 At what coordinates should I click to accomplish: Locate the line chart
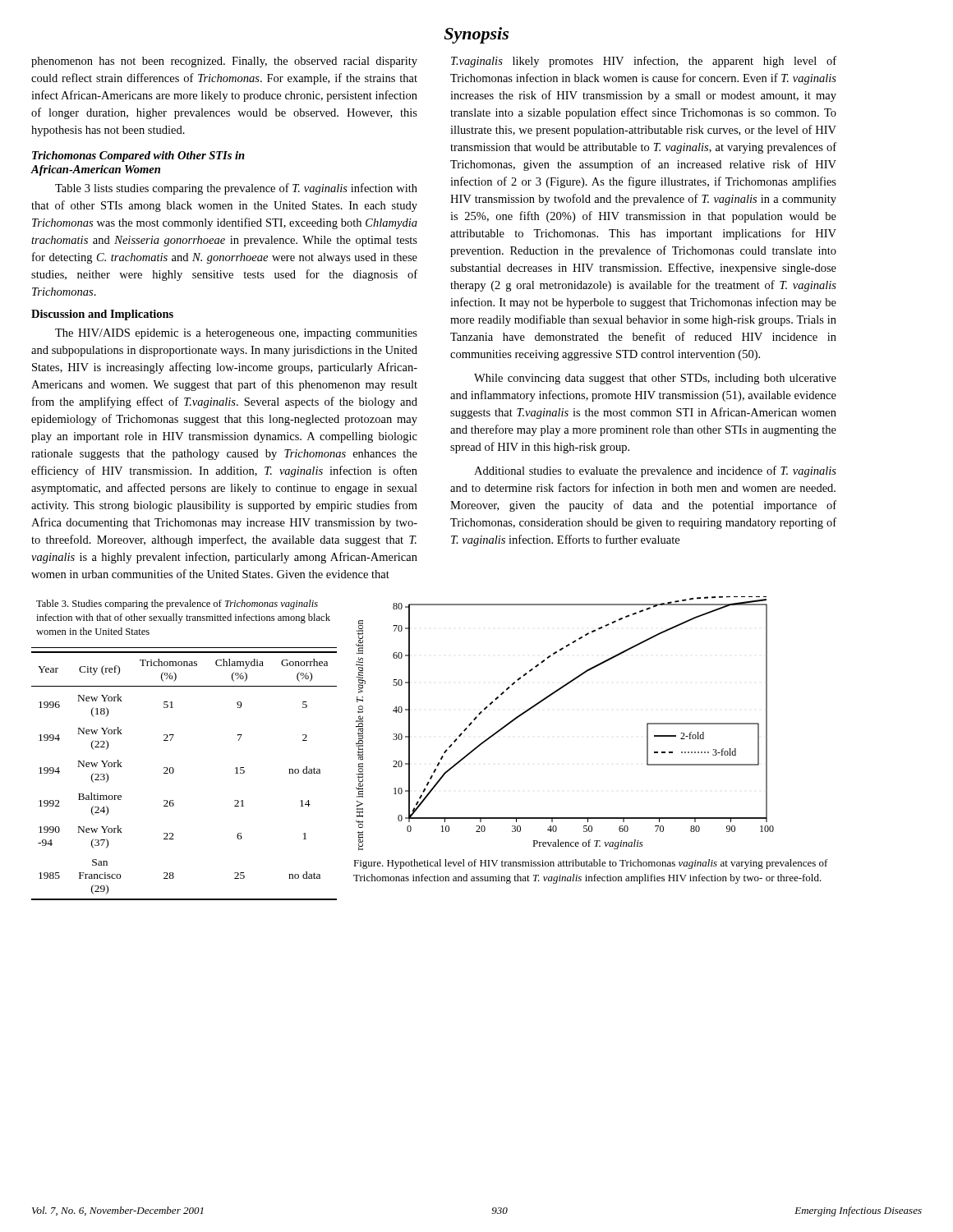click(x=594, y=724)
